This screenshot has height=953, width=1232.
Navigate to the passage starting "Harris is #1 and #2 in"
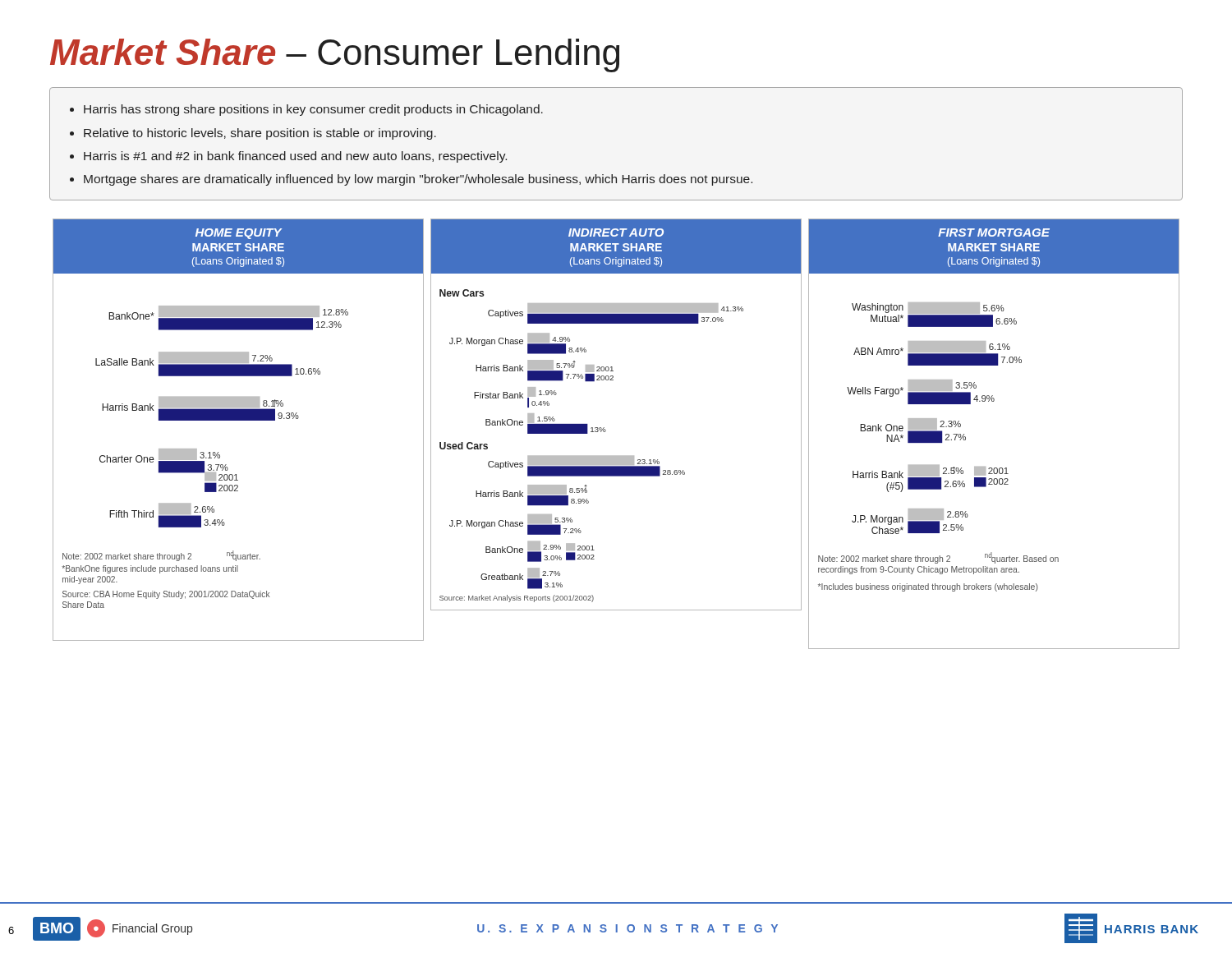(x=295, y=156)
